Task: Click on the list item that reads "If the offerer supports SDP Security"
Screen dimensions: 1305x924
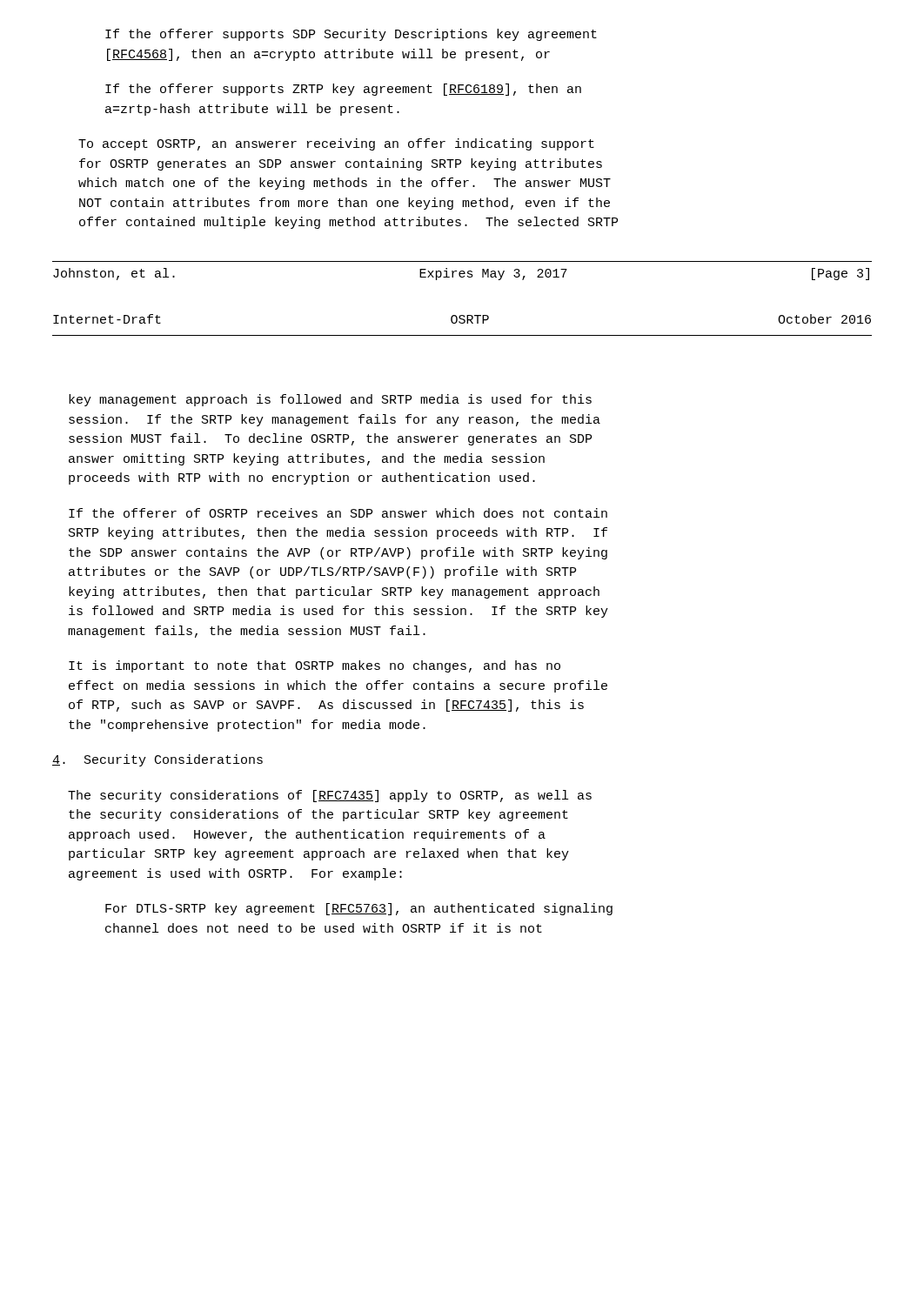Action: [351, 45]
